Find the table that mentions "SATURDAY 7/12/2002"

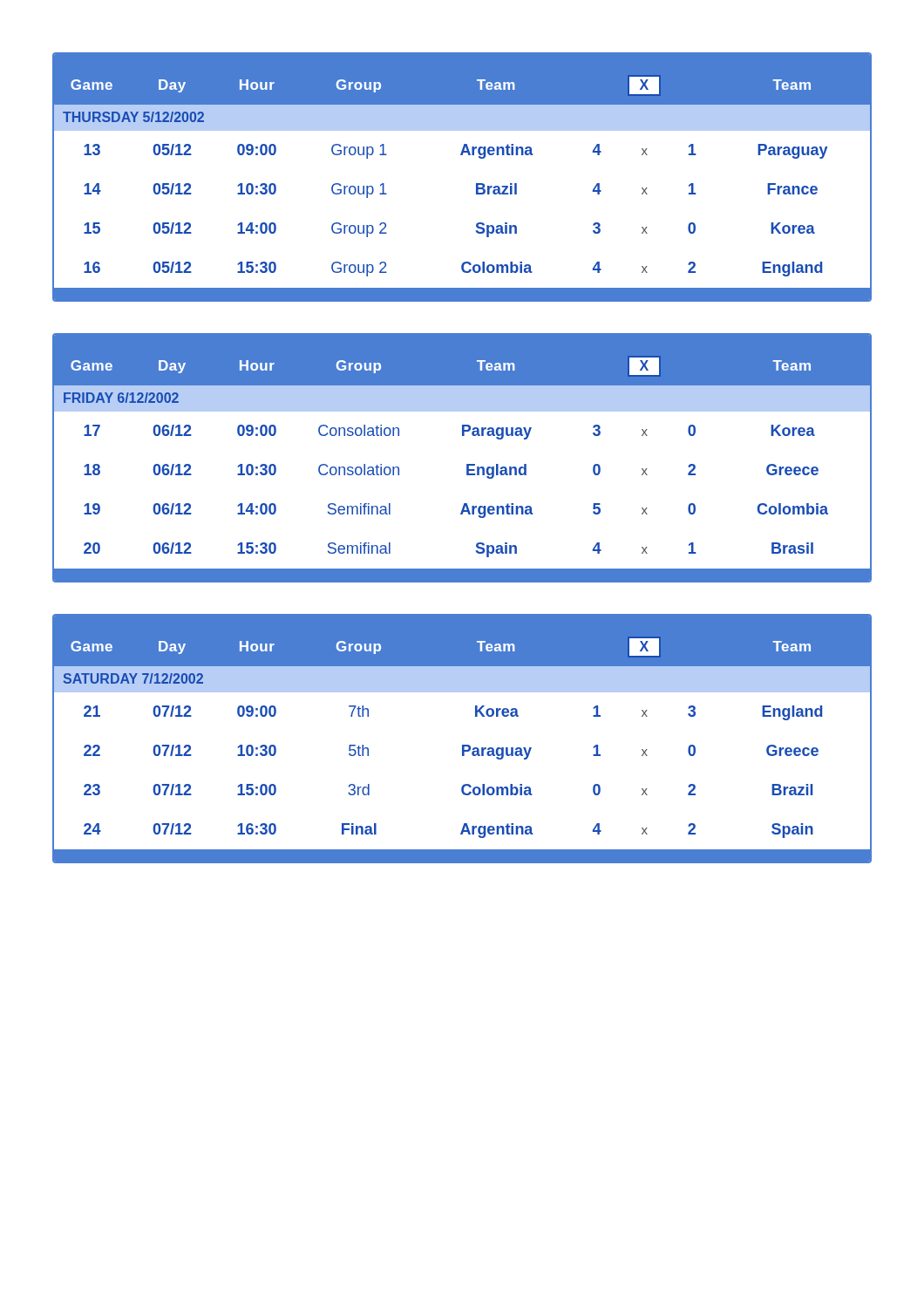point(462,739)
